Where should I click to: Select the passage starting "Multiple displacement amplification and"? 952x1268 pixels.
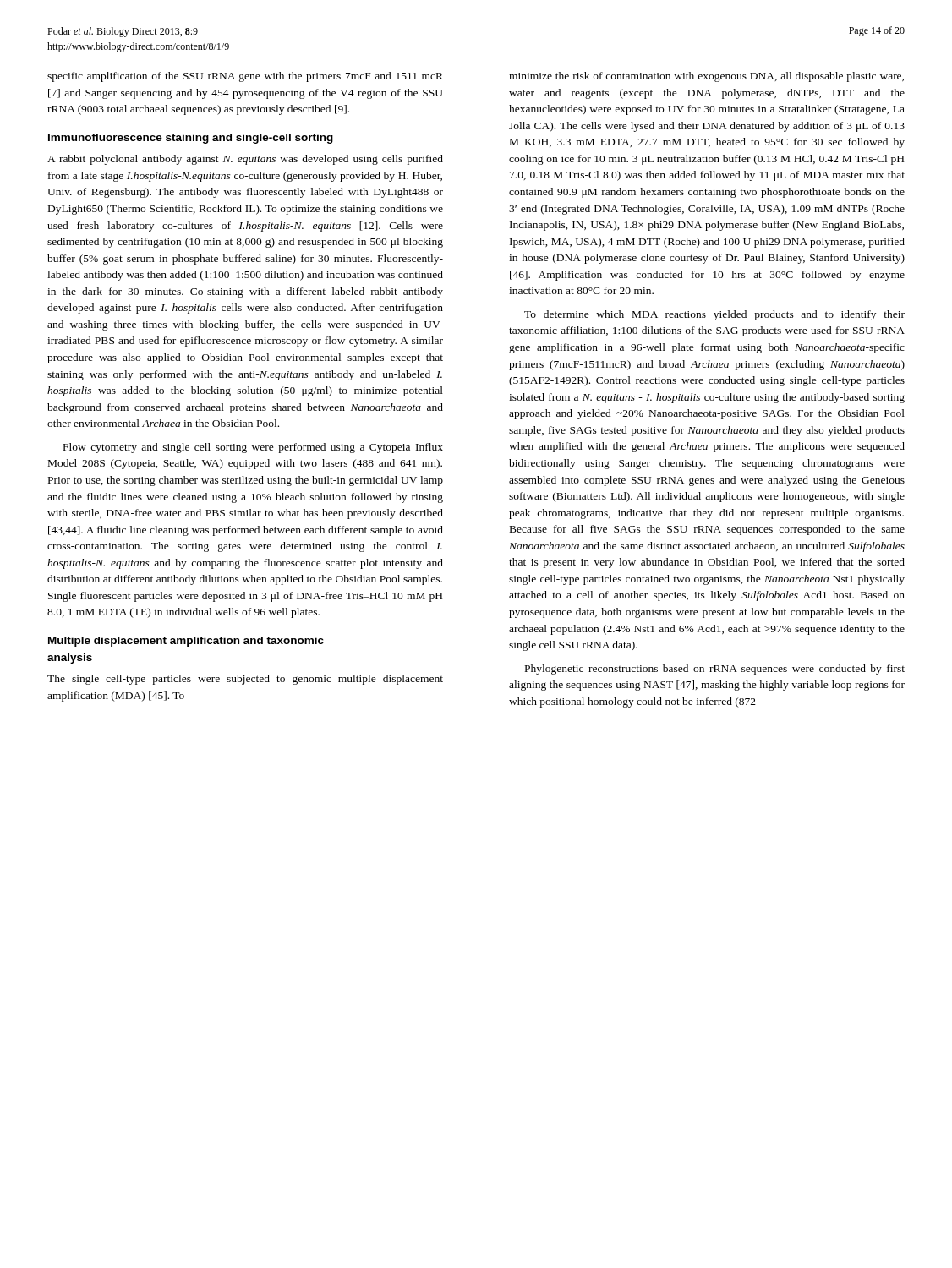[x=186, y=649]
